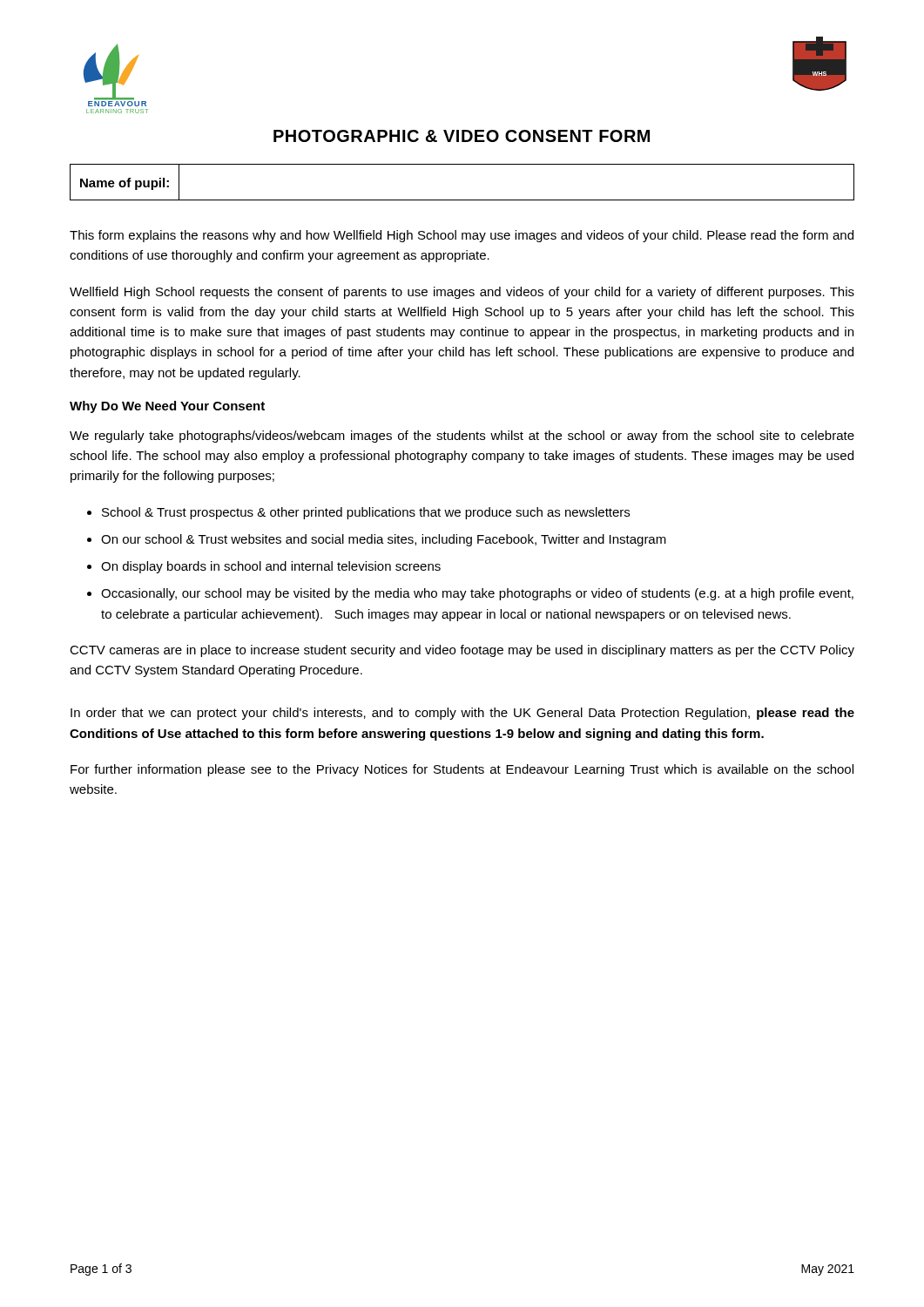
Task: Select the region starting "School & Trust prospectus & other printed"
Action: [x=366, y=511]
